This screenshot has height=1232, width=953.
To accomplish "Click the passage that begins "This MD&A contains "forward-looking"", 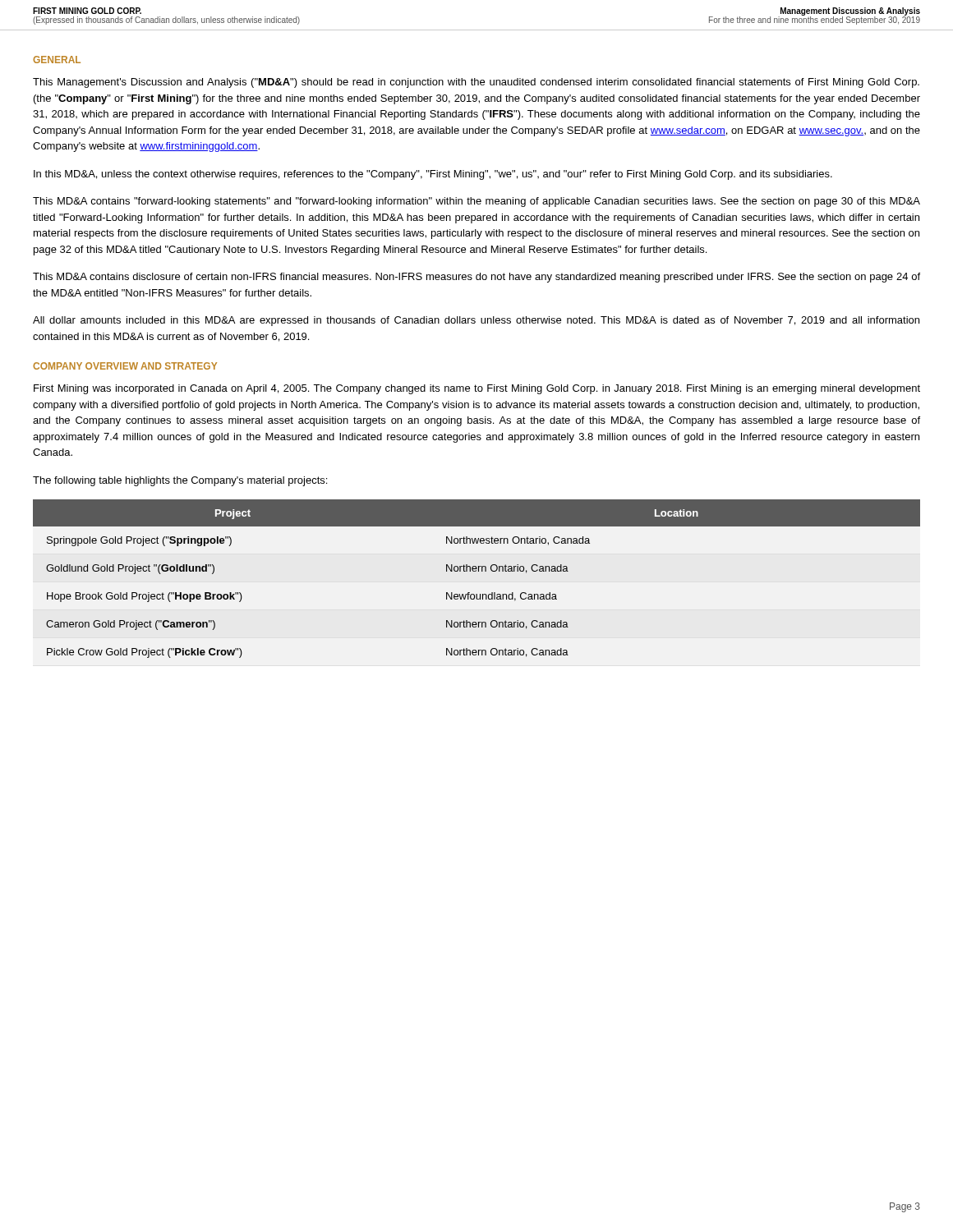I will tap(476, 225).
